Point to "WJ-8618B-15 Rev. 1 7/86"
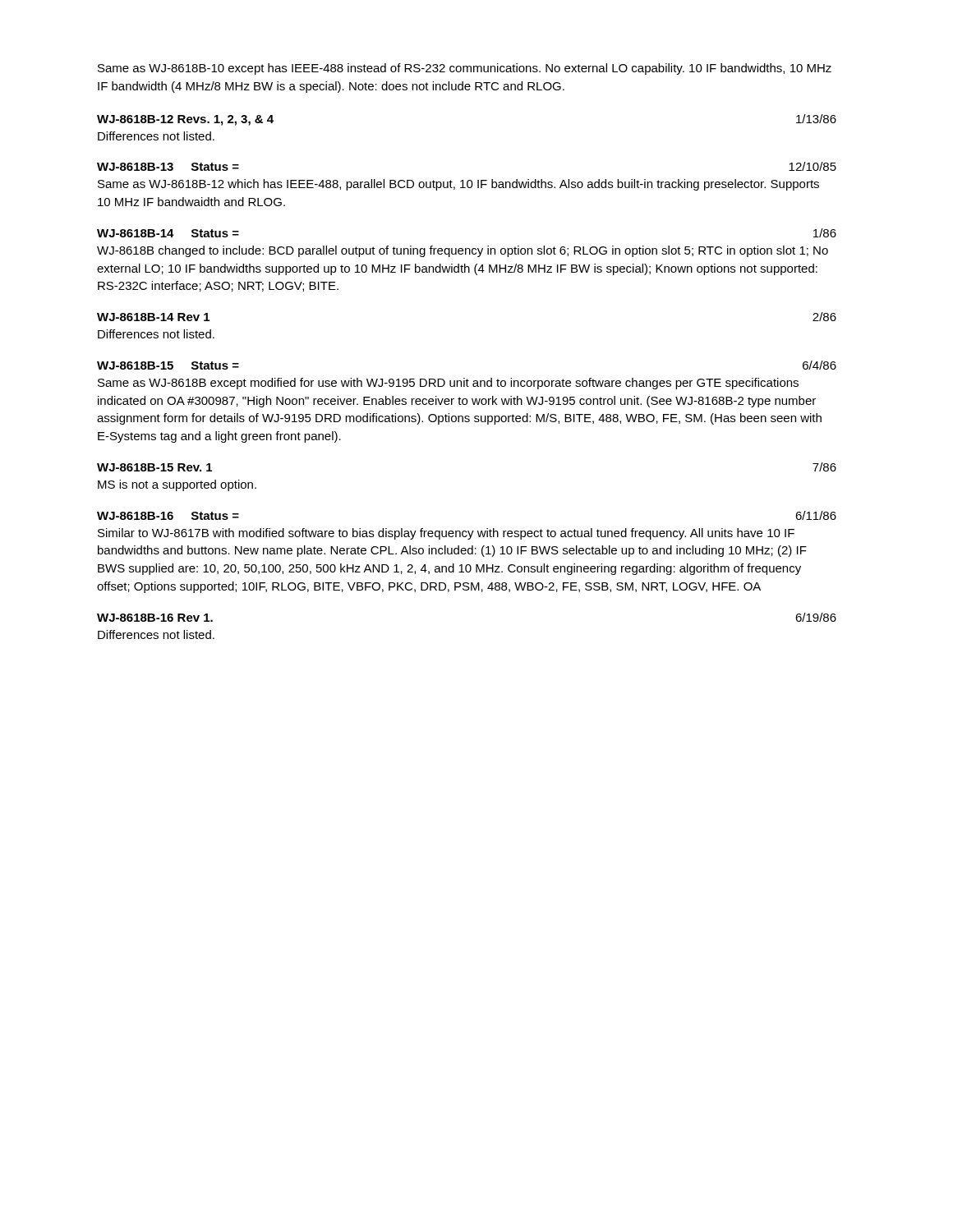This screenshot has height=1232, width=953. point(147,467)
